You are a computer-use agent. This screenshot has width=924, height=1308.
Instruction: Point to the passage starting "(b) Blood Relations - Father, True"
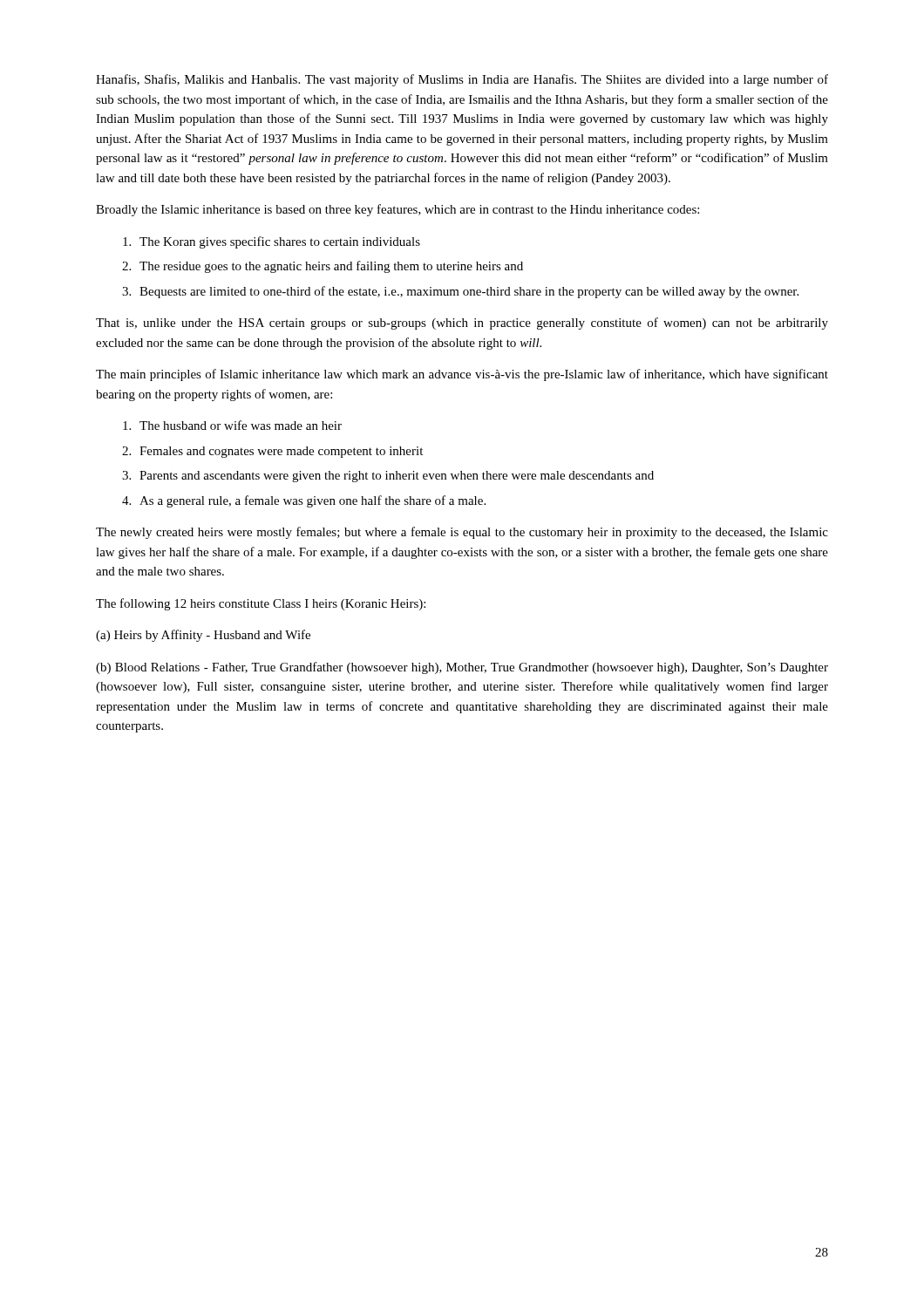462,696
